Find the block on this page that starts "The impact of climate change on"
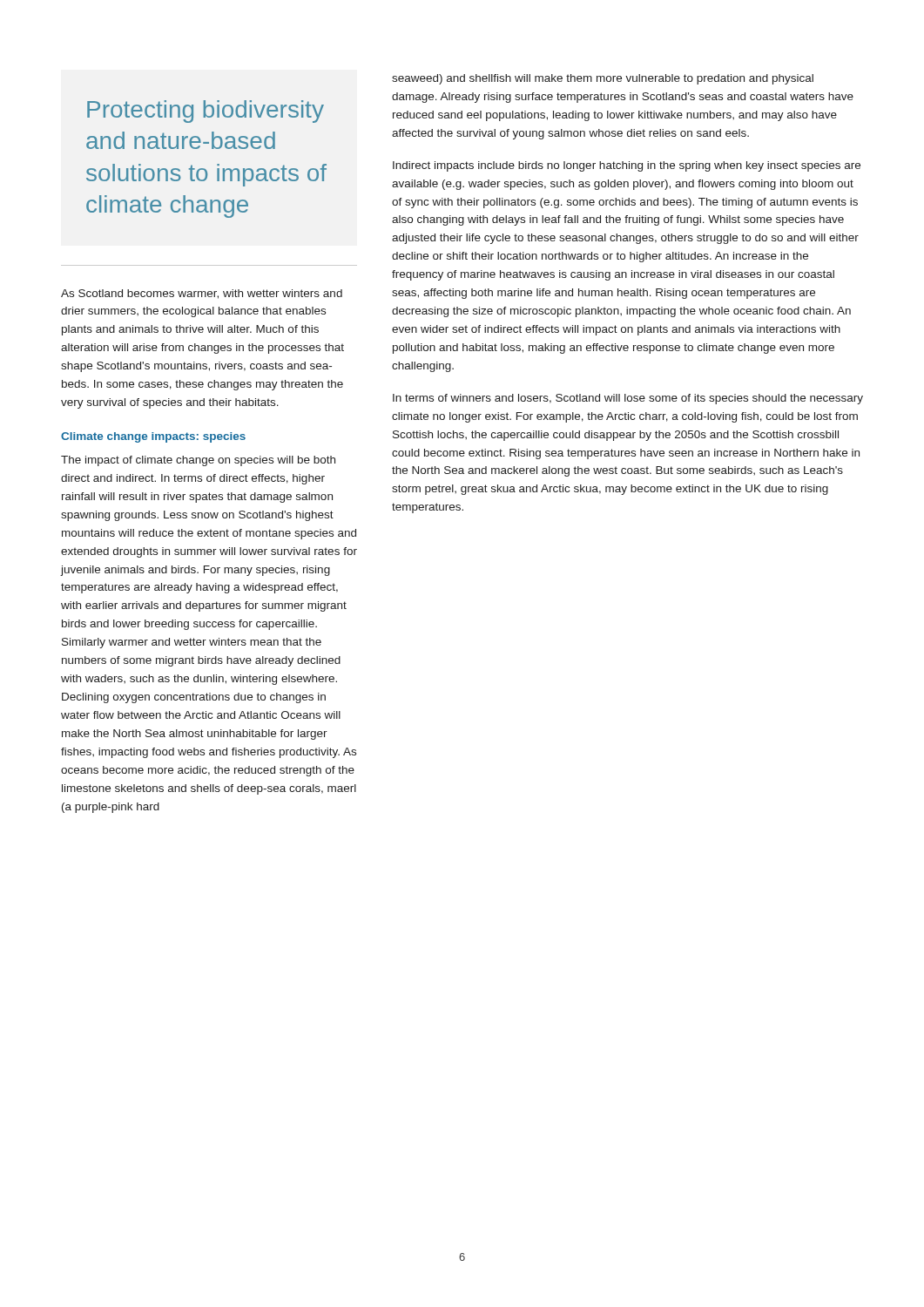This screenshot has height=1307, width=924. [209, 570]
